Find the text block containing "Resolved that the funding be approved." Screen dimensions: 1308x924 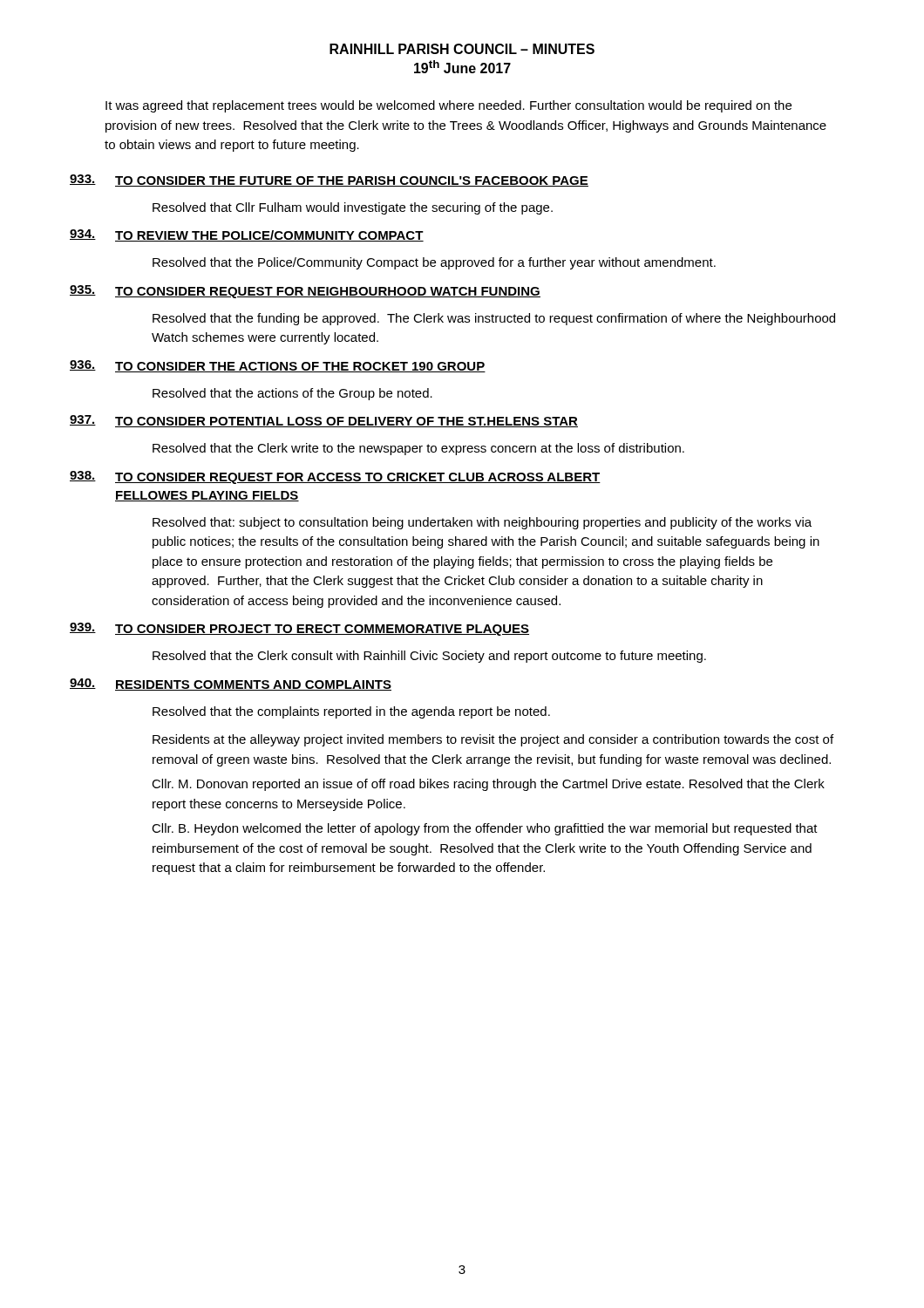tap(494, 328)
